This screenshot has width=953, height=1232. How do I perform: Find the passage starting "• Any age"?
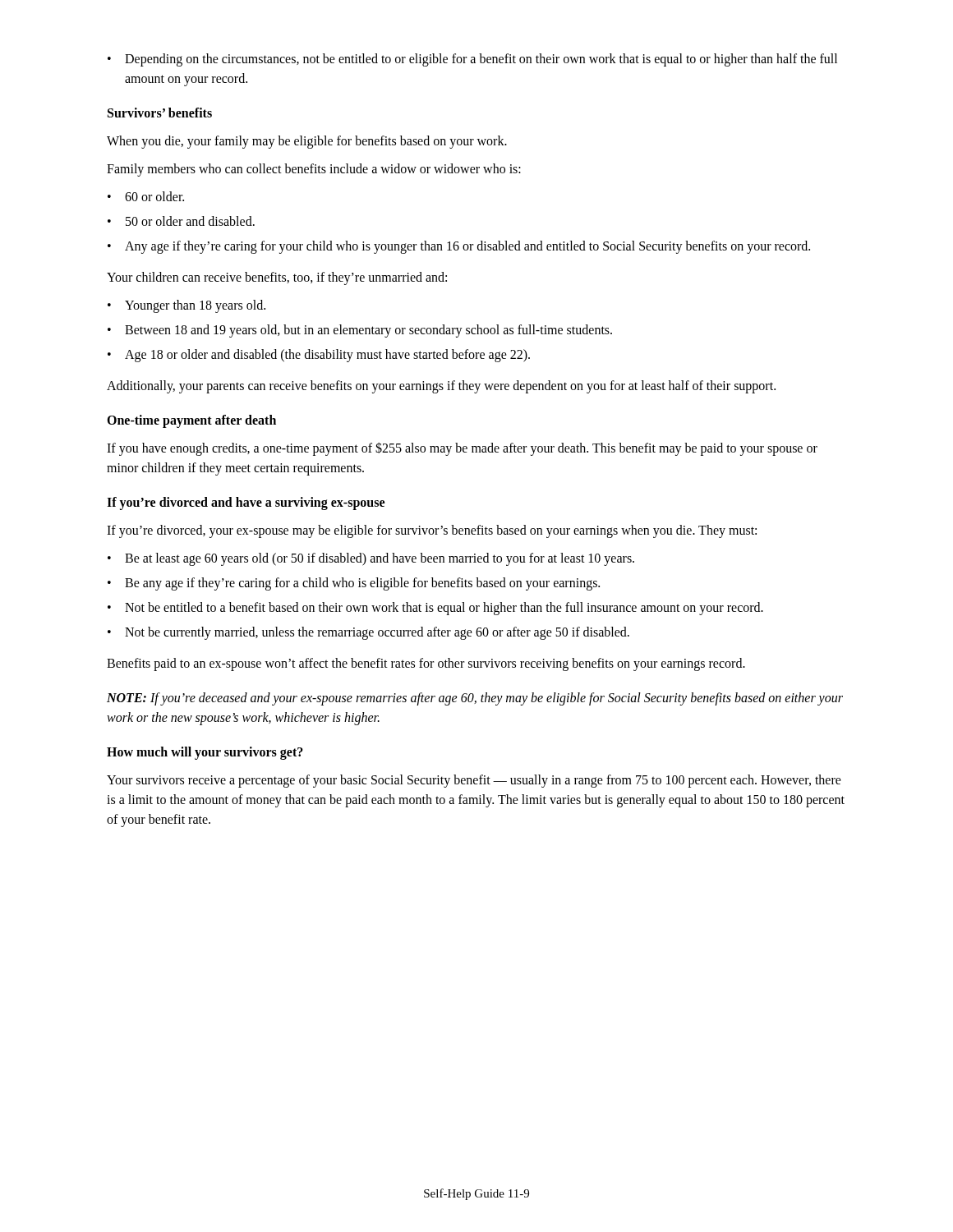[459, 246]
